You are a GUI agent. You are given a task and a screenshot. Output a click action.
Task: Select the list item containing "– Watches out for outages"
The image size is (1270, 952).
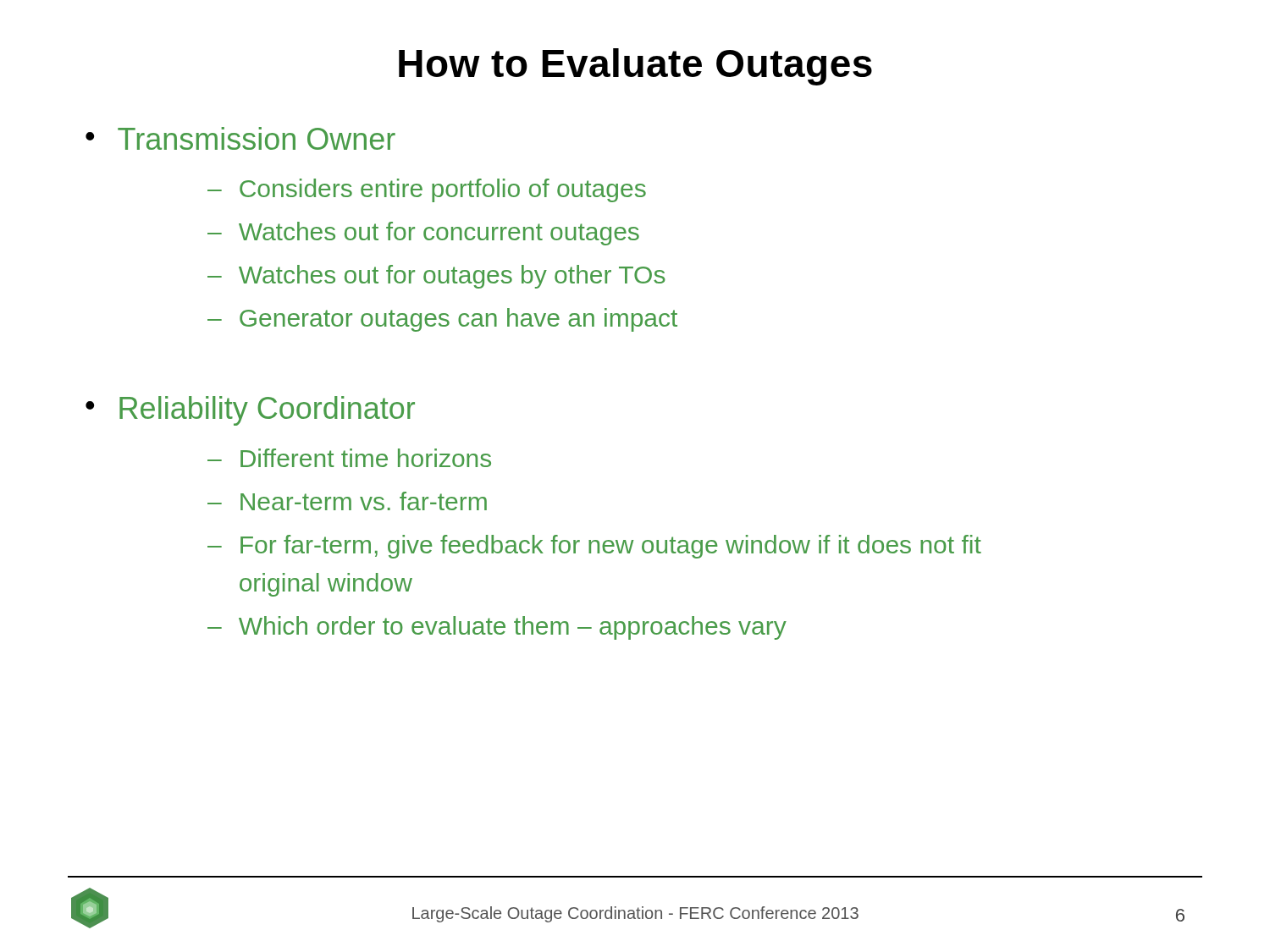437,275
